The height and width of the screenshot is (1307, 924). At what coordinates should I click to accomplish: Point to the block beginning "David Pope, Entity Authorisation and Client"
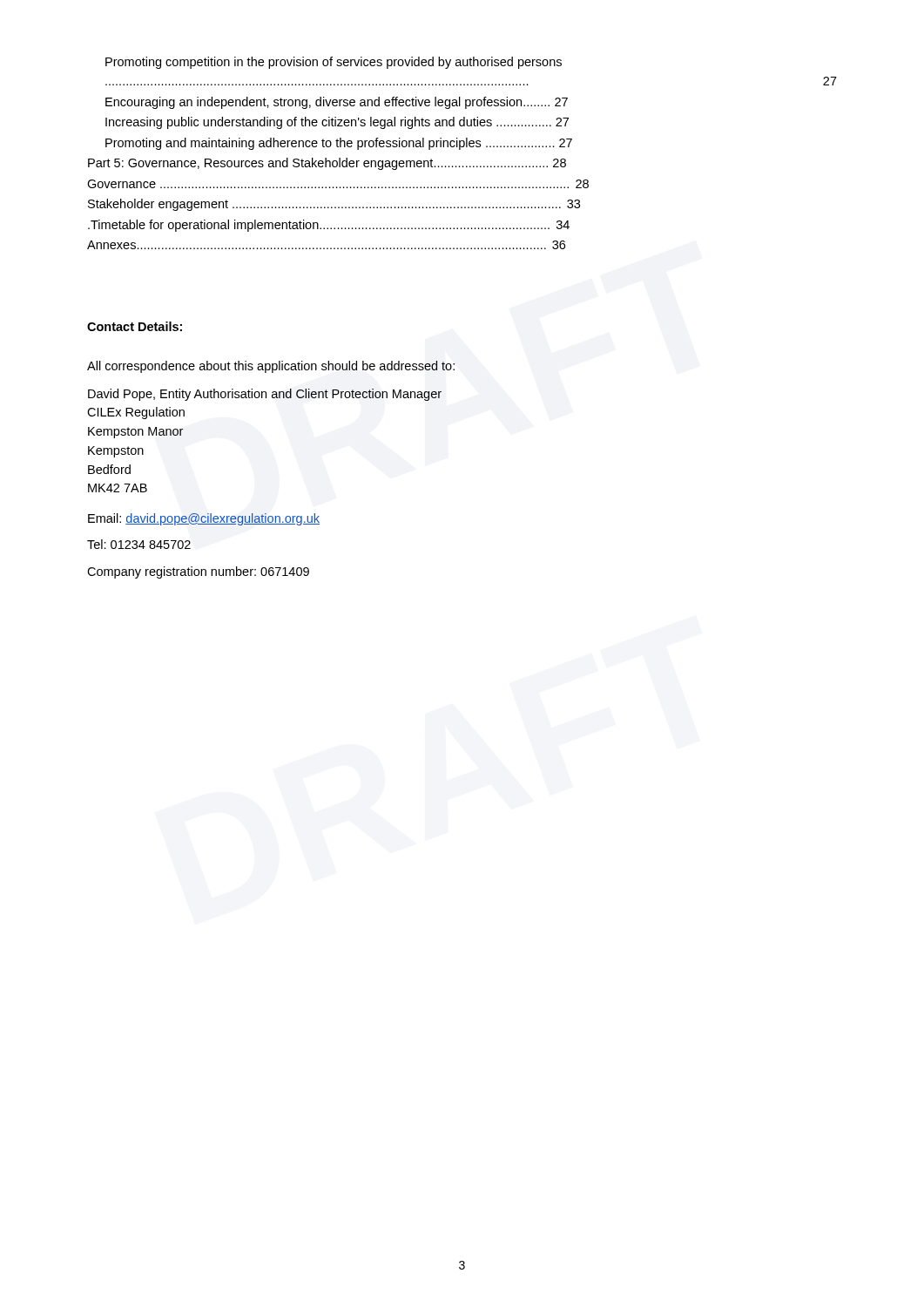click(265, 395)
